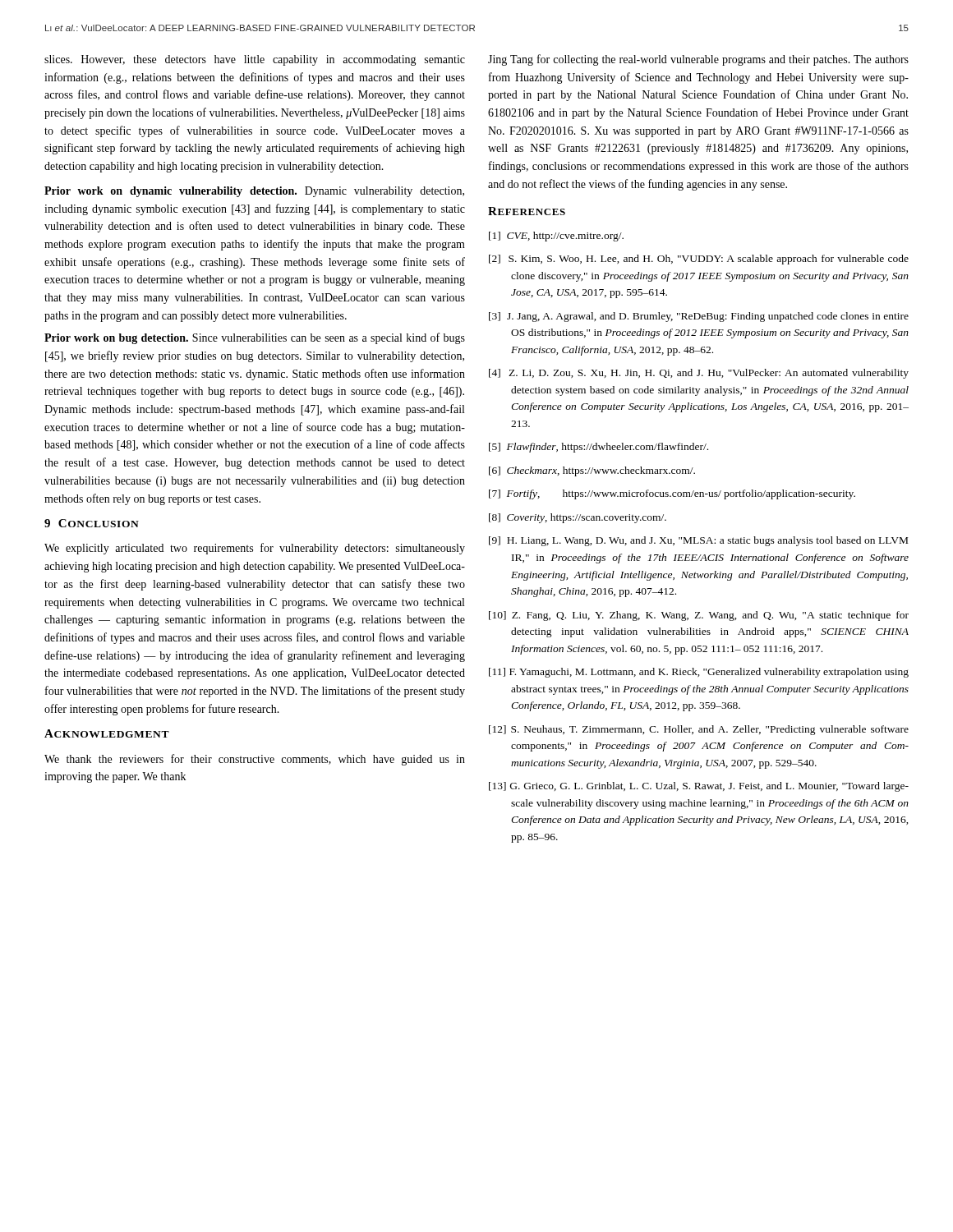Find the region starting "Prior work on dynamic vulnerability detection. Dynamic vulnerability"

click(x=255, y=253)
